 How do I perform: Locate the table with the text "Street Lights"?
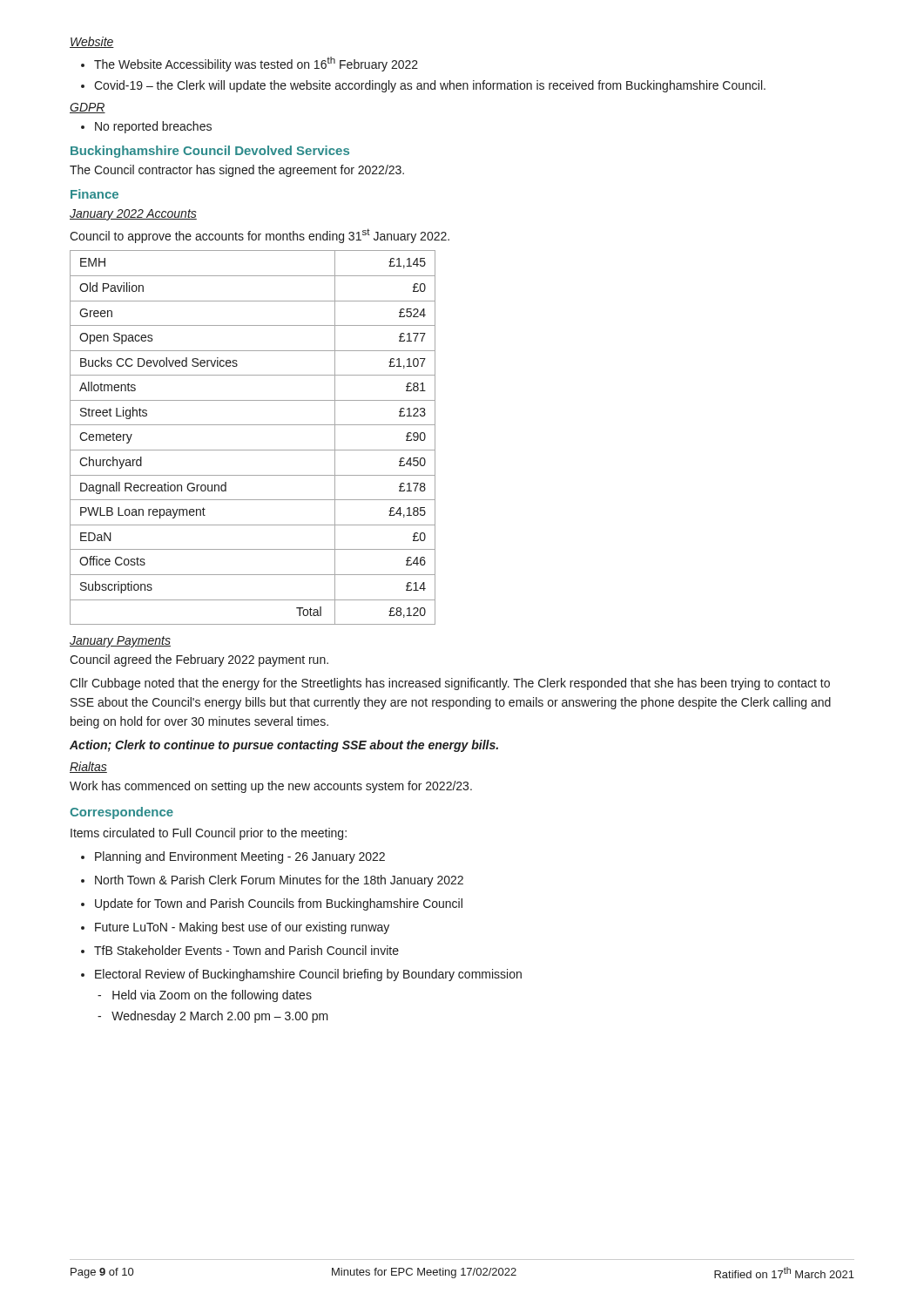click(x=462, y=438)
